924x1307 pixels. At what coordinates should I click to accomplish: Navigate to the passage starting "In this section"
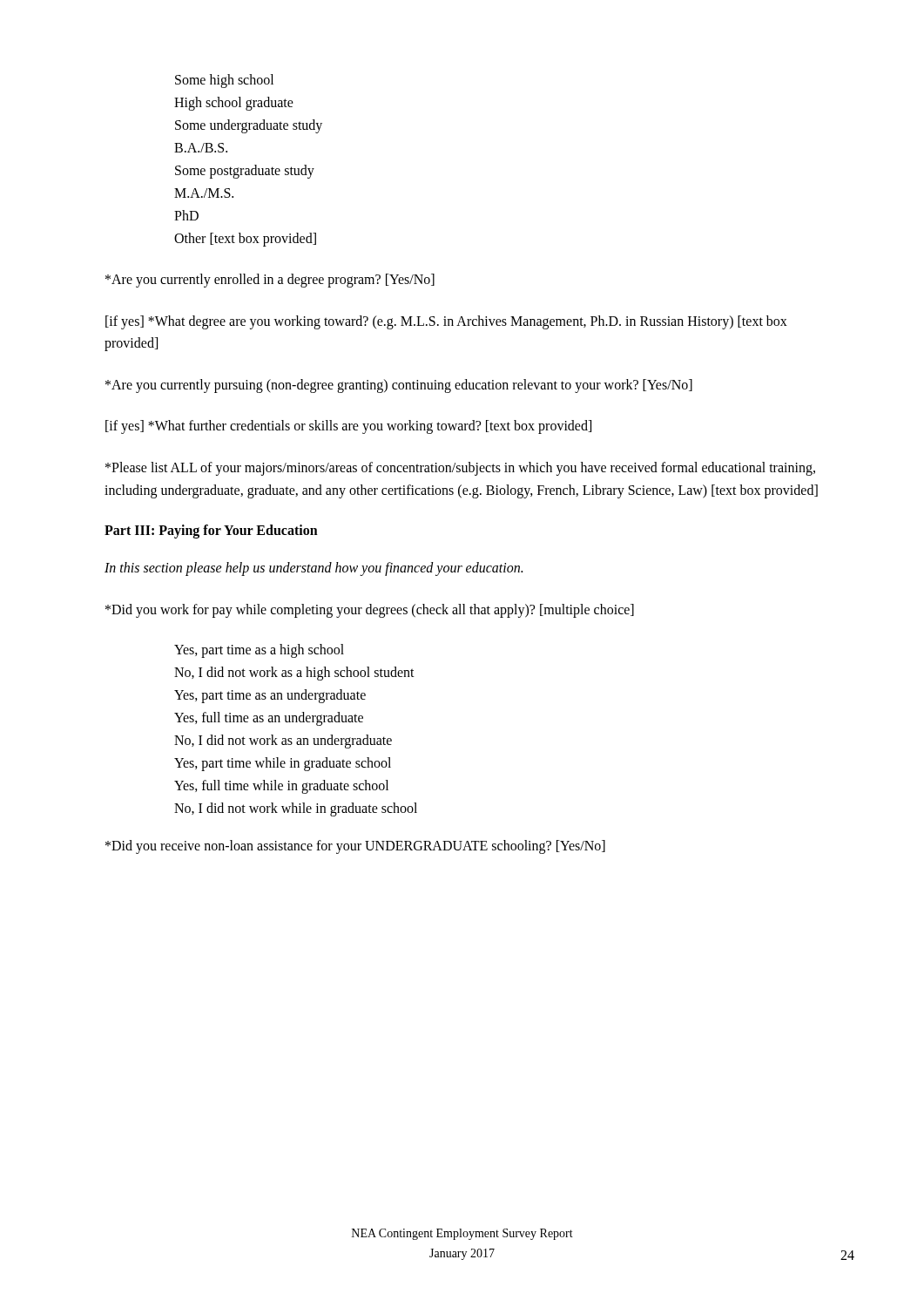314,568
